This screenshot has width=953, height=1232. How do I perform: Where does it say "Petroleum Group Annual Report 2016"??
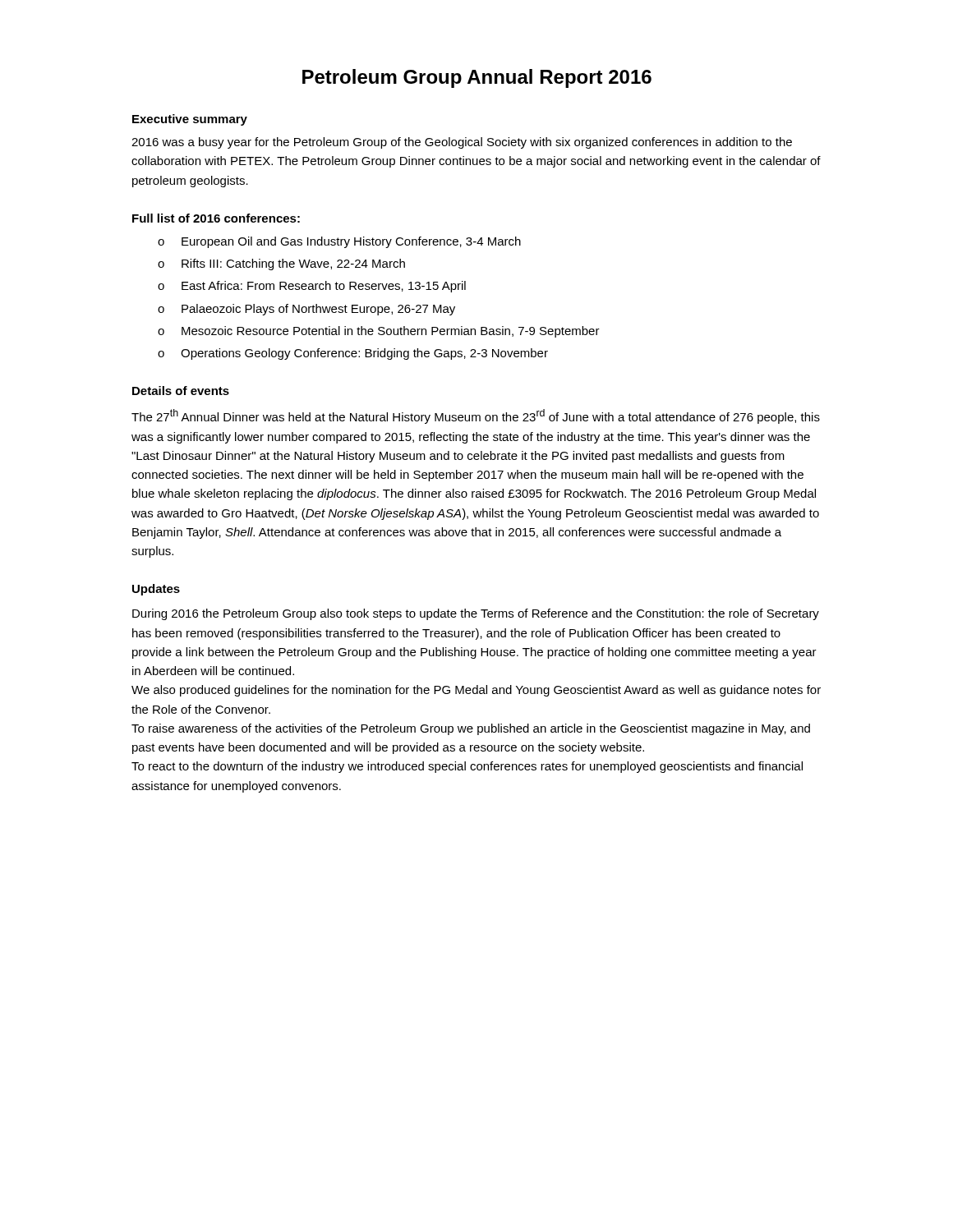[476, 77]
